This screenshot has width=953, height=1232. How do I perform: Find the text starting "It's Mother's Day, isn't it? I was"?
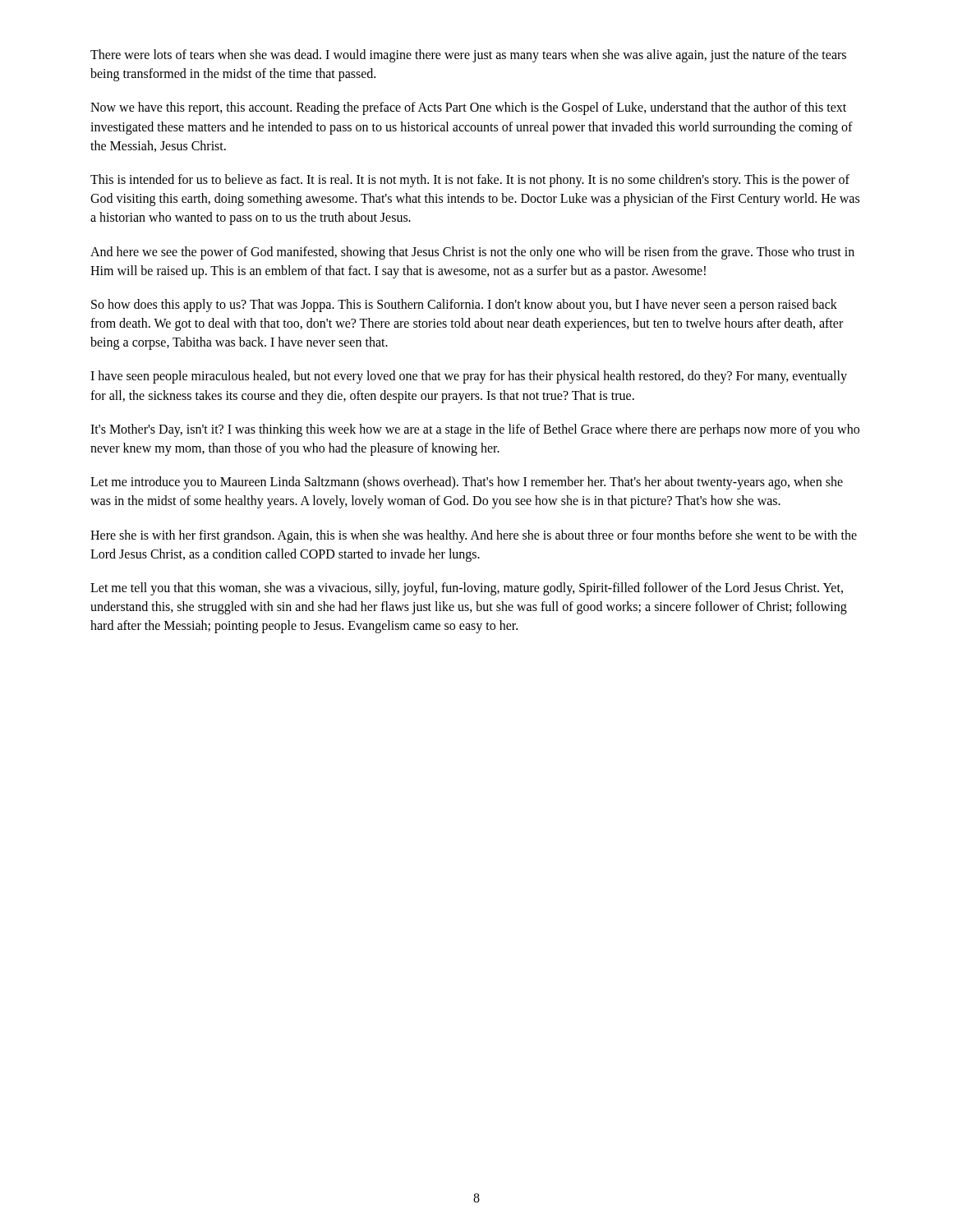475,438
